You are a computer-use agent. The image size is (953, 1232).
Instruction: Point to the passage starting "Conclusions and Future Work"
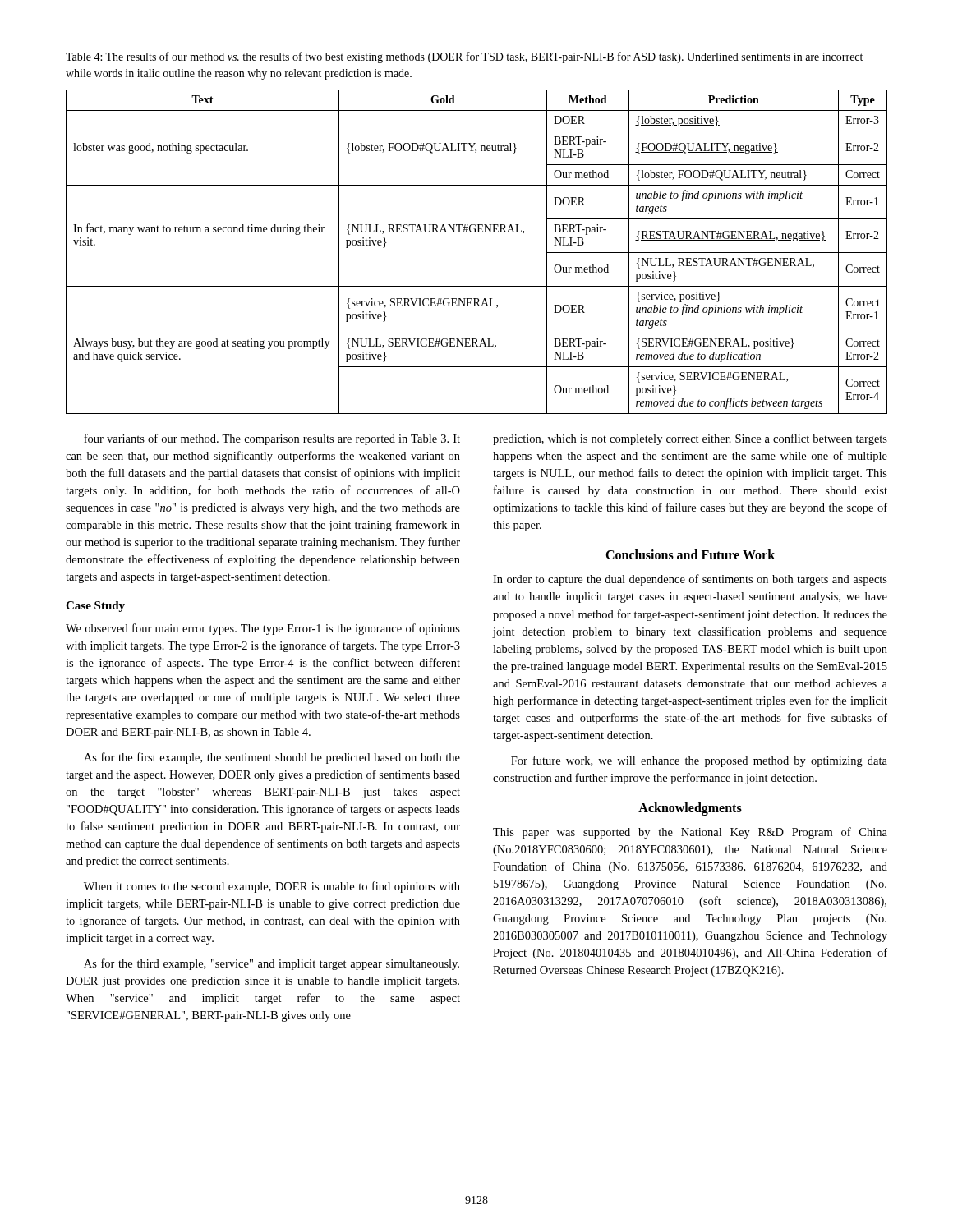[x=690, y=555]
